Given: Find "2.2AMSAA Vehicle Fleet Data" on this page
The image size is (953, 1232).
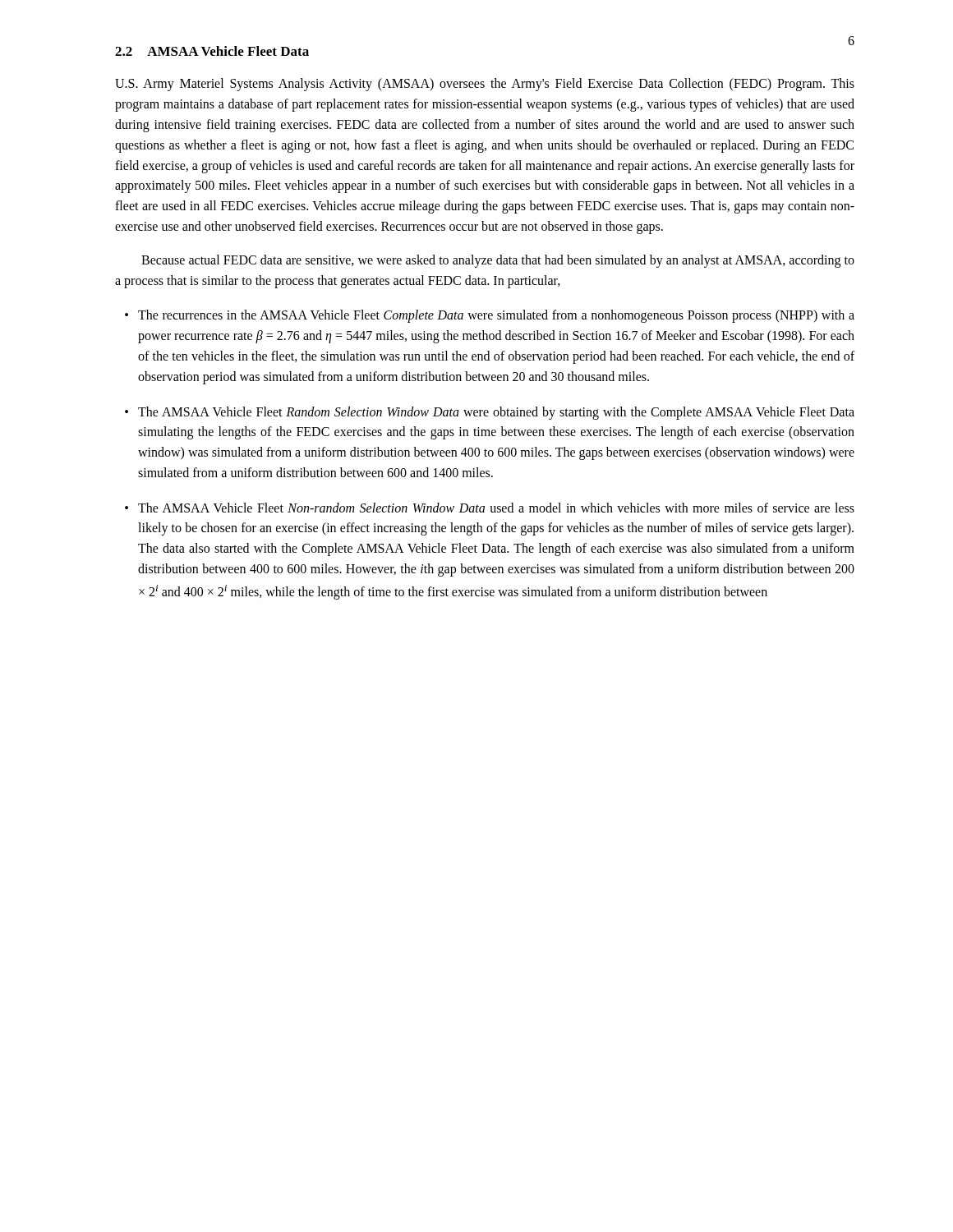Looking at the screenshot, I should pyautogui.click(x=212, y=51).
